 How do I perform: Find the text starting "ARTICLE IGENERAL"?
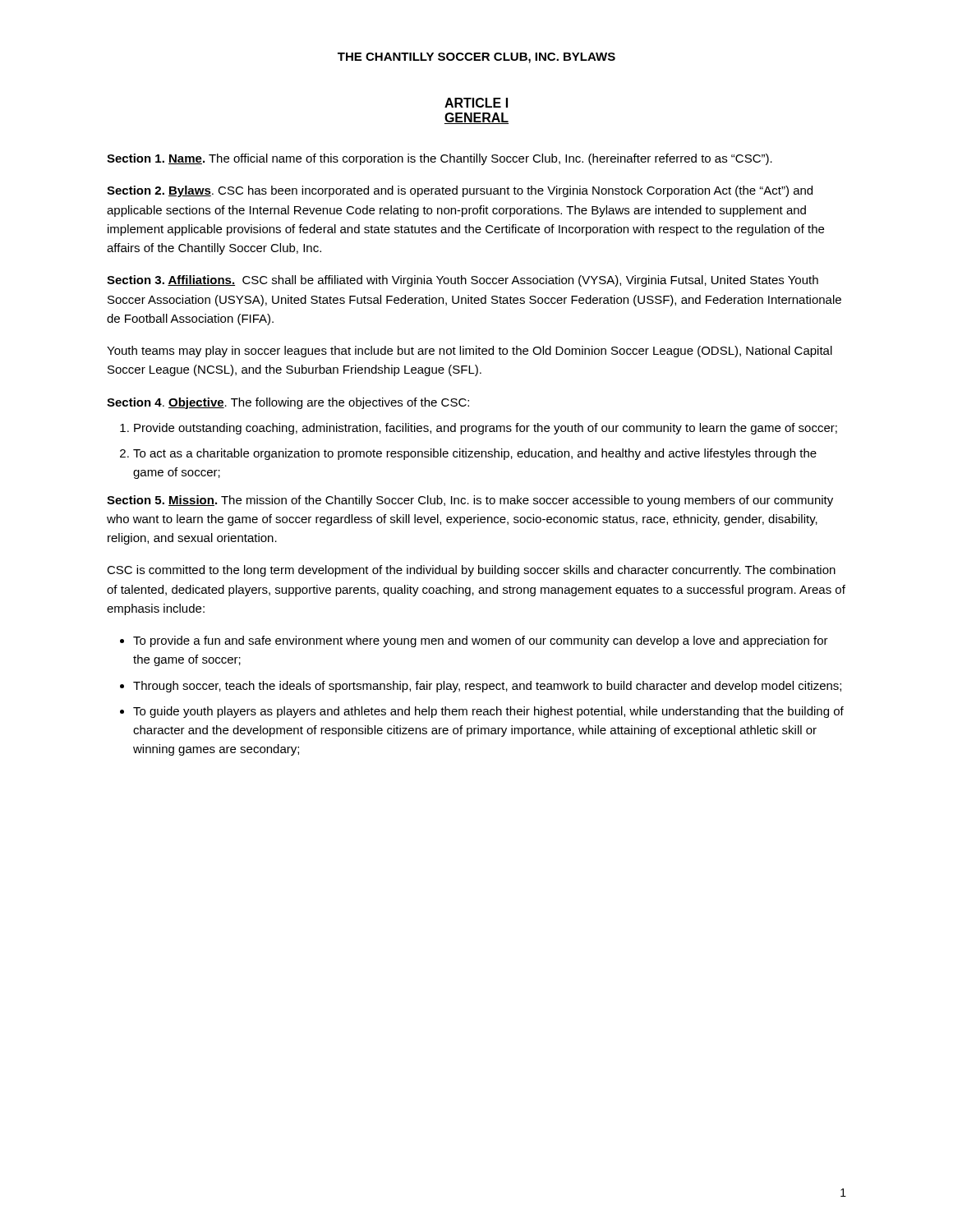click(476, 110)
